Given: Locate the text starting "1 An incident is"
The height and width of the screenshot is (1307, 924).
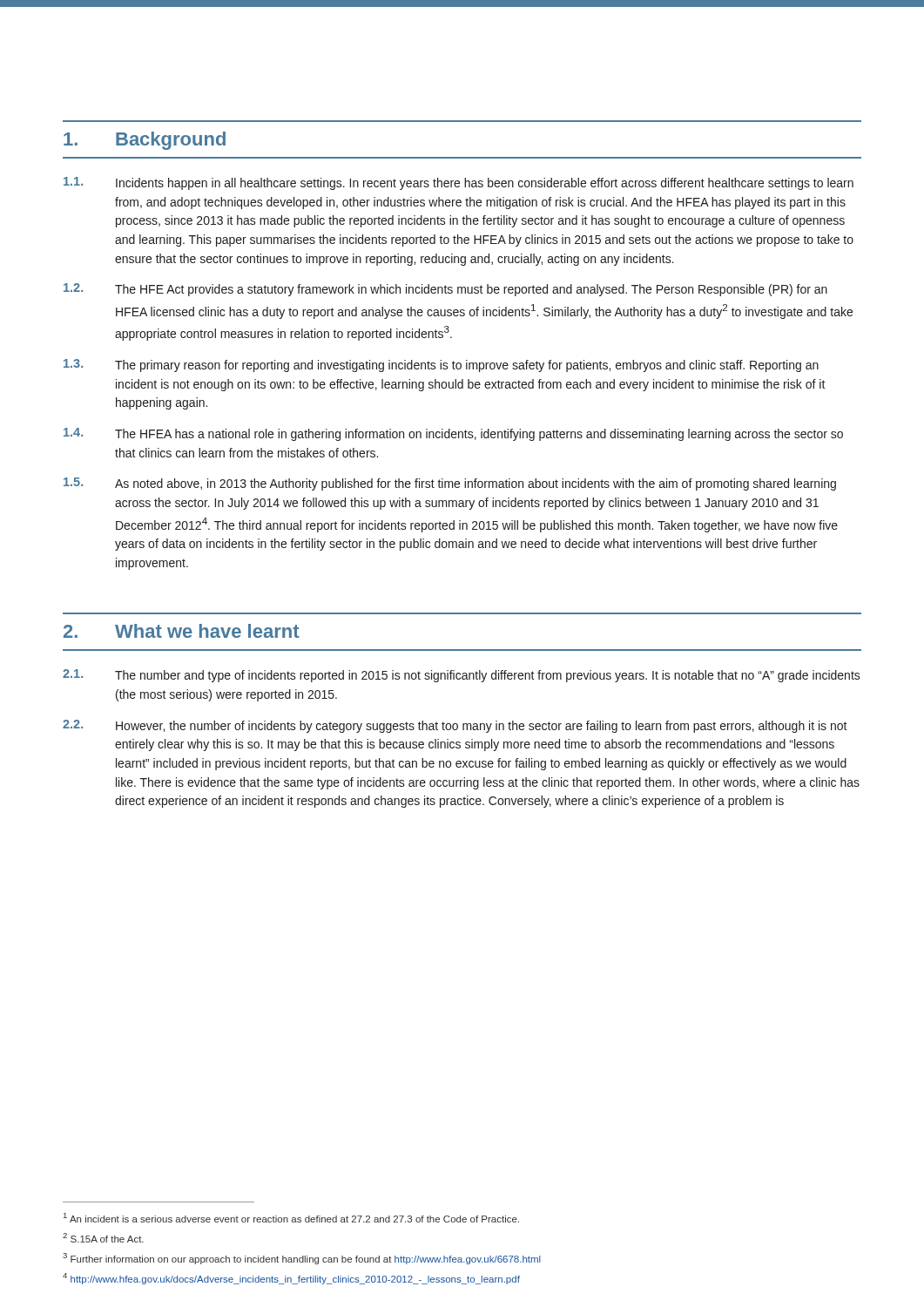Looking at the screenshot, I should click(x=291, y=1217).
